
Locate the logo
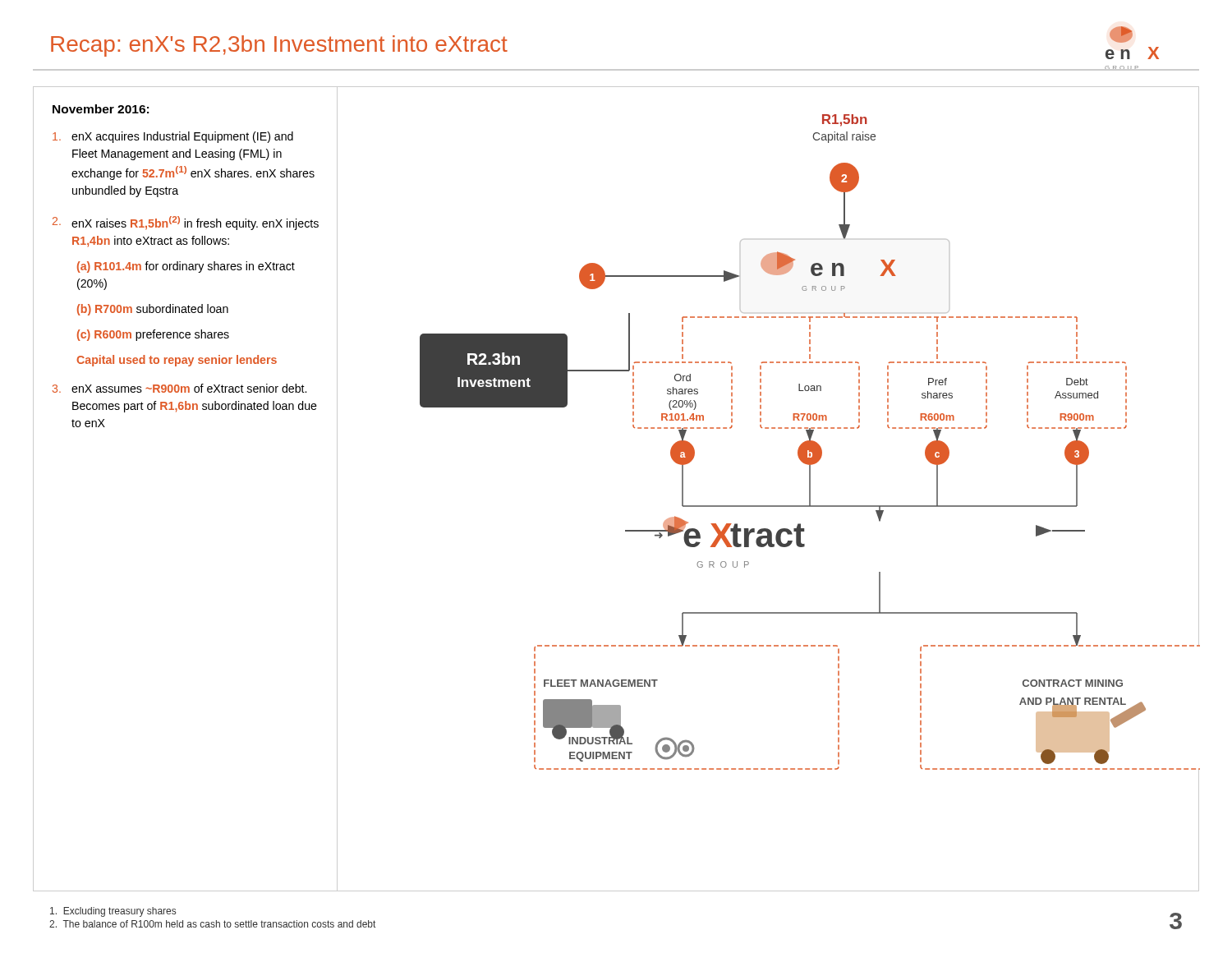(x=1142, y=45)
